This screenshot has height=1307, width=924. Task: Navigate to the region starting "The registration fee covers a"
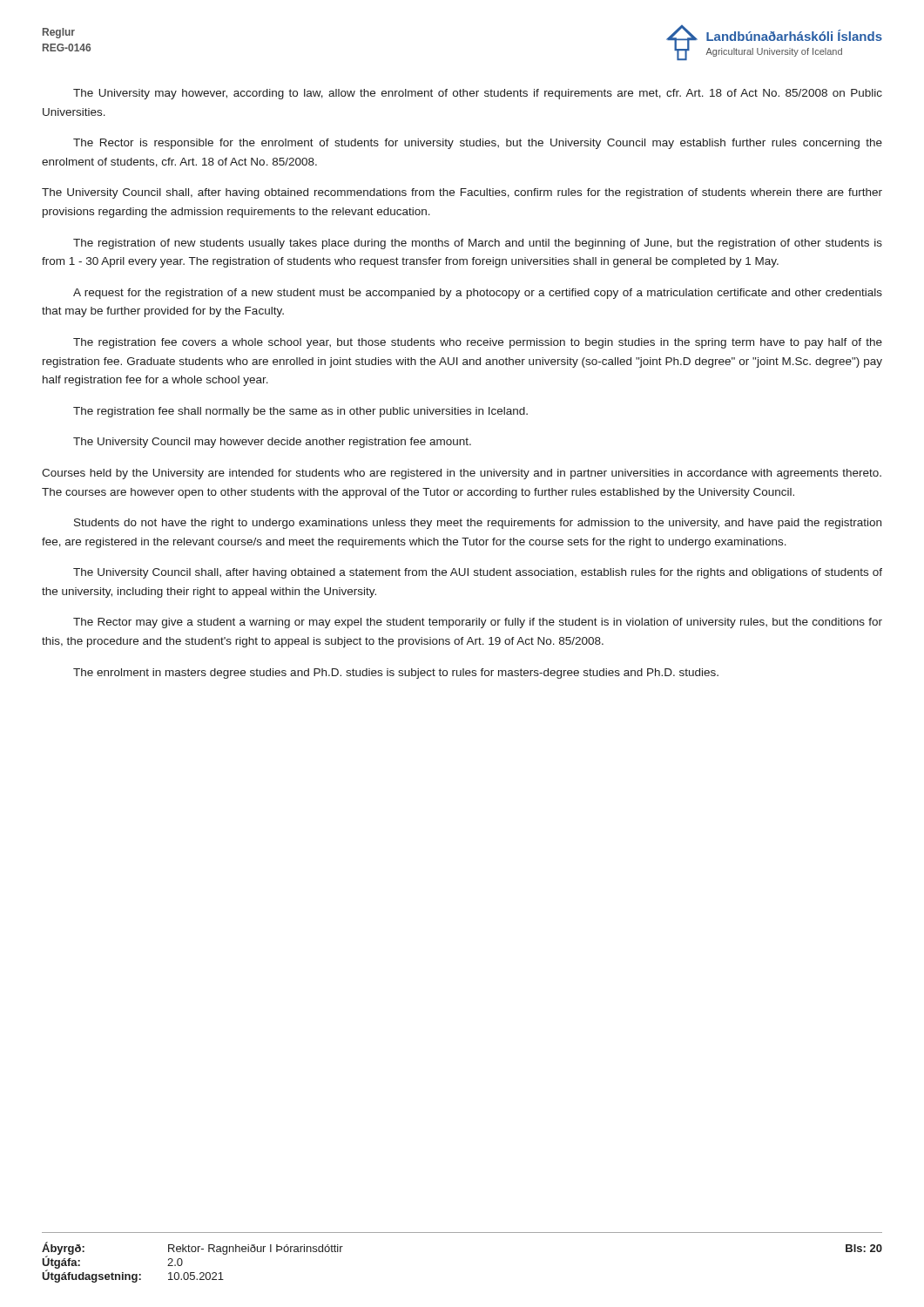[462, 361]
